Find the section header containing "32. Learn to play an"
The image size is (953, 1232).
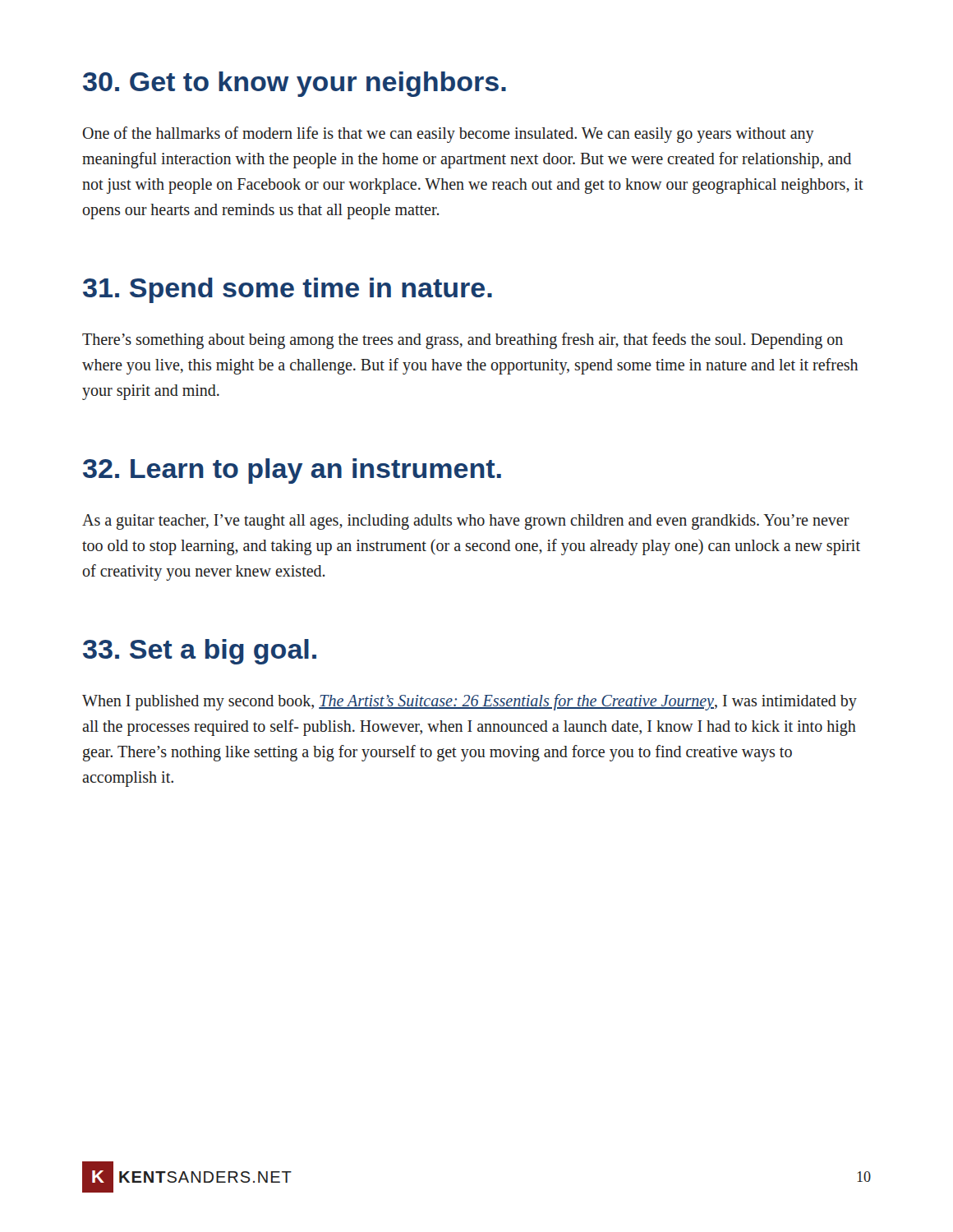[x=476, y=469]
